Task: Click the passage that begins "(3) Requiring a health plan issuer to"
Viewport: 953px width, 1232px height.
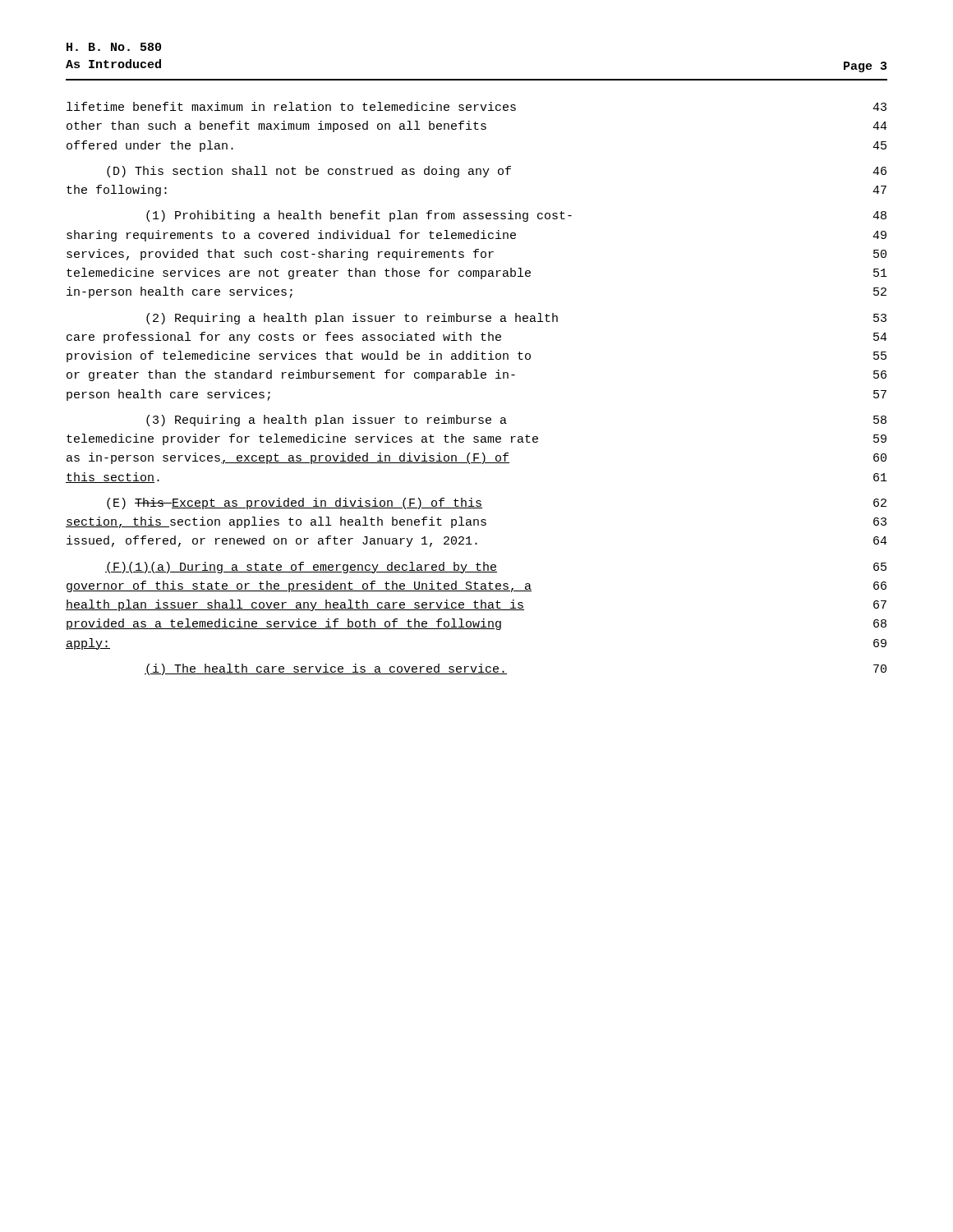Action: [x=476, y=421]
